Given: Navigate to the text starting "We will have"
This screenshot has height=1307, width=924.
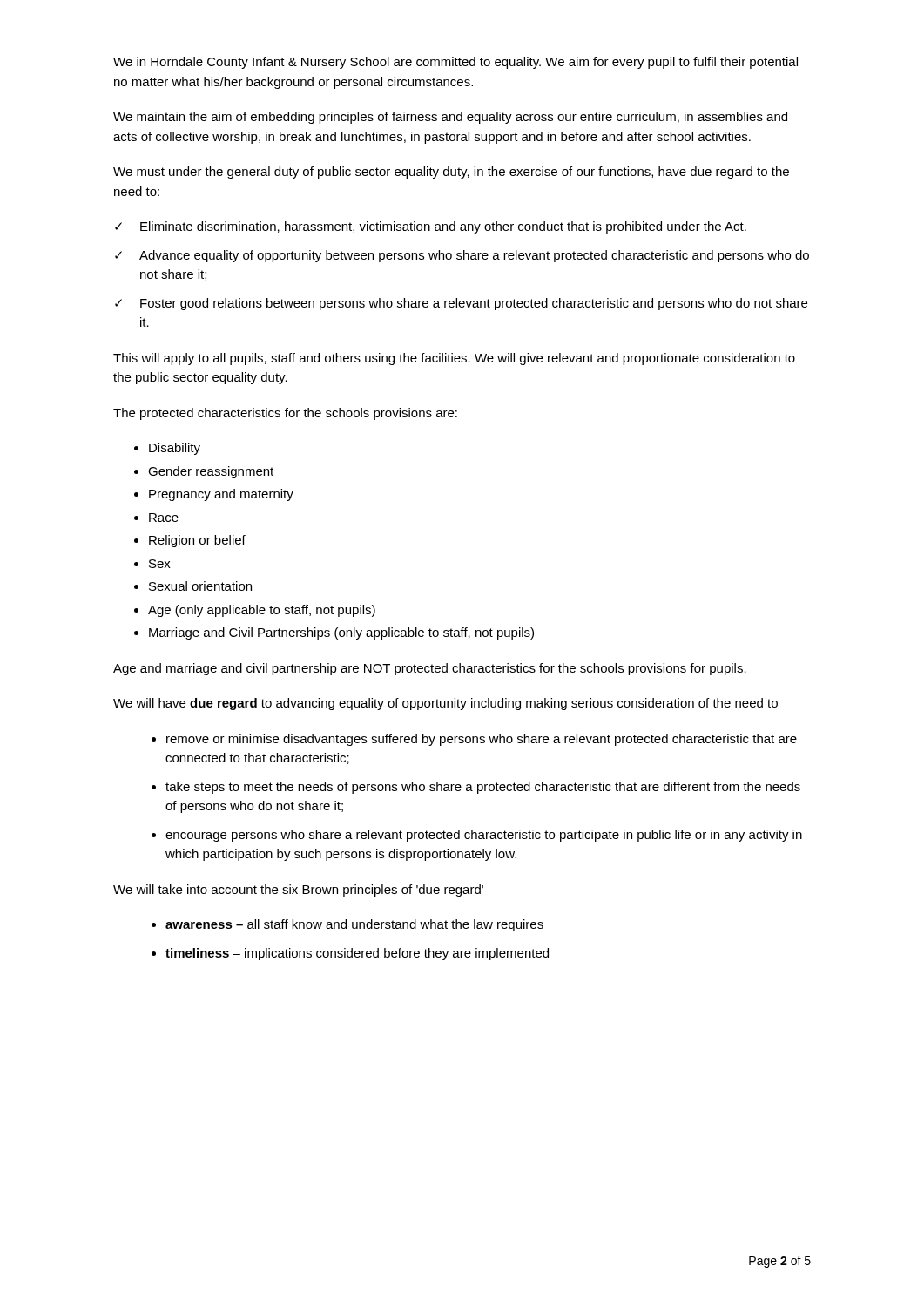Looking at the screenshot, I should (x=446, y=703).
